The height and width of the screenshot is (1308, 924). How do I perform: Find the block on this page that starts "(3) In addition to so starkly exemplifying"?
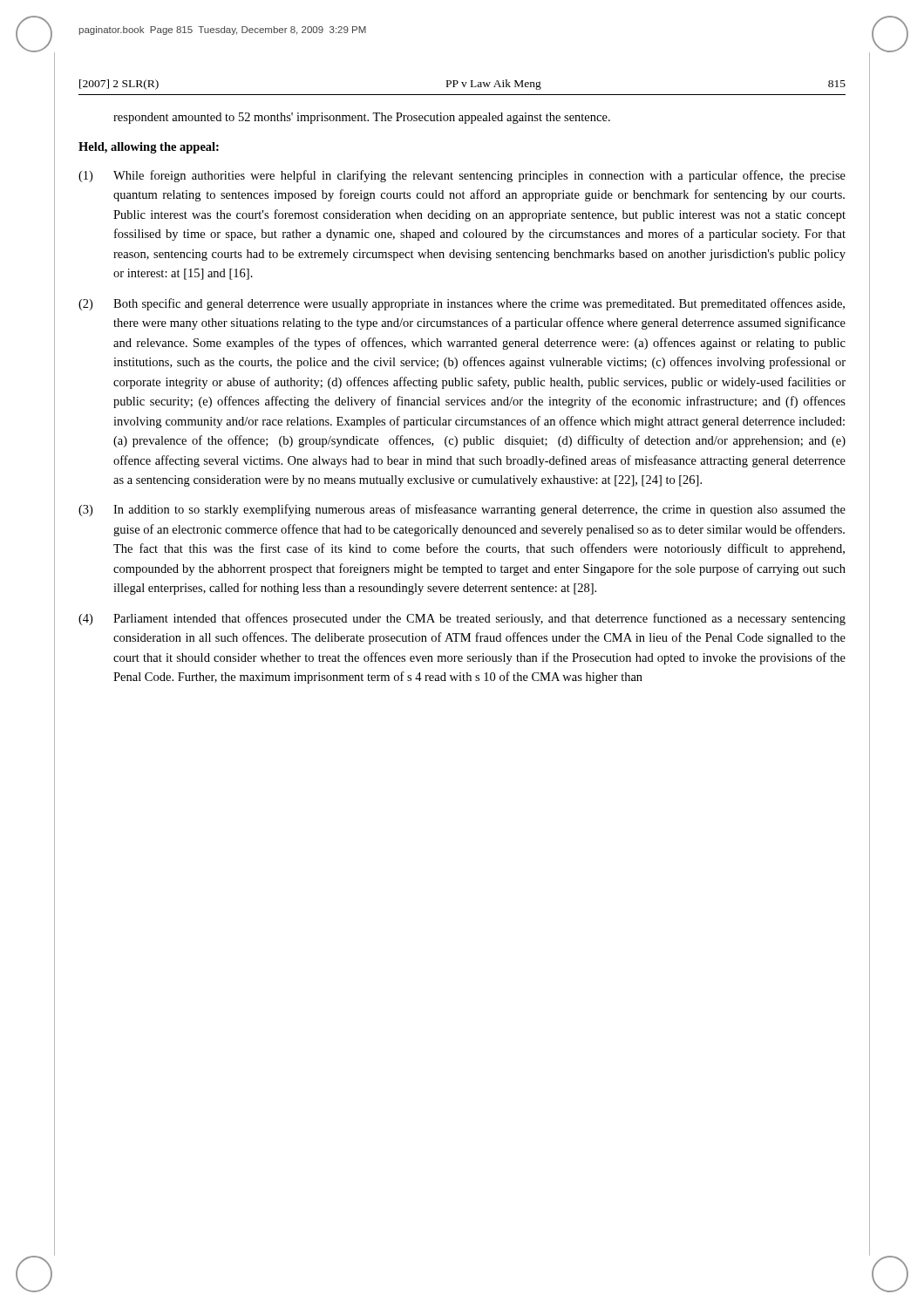[x=479, y=548]
